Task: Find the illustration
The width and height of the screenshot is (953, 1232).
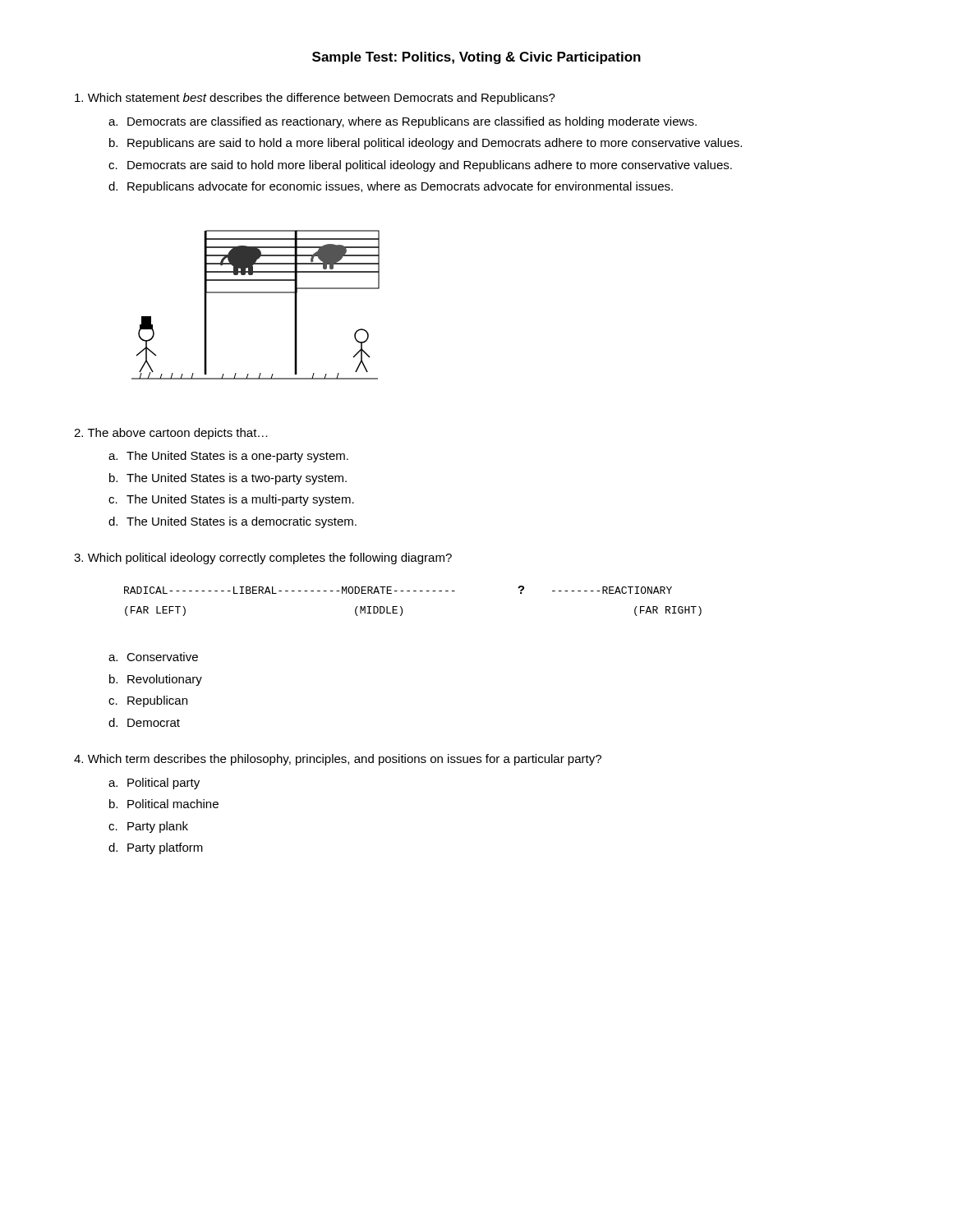Action: pyautogui.click(x=501, y=310)
